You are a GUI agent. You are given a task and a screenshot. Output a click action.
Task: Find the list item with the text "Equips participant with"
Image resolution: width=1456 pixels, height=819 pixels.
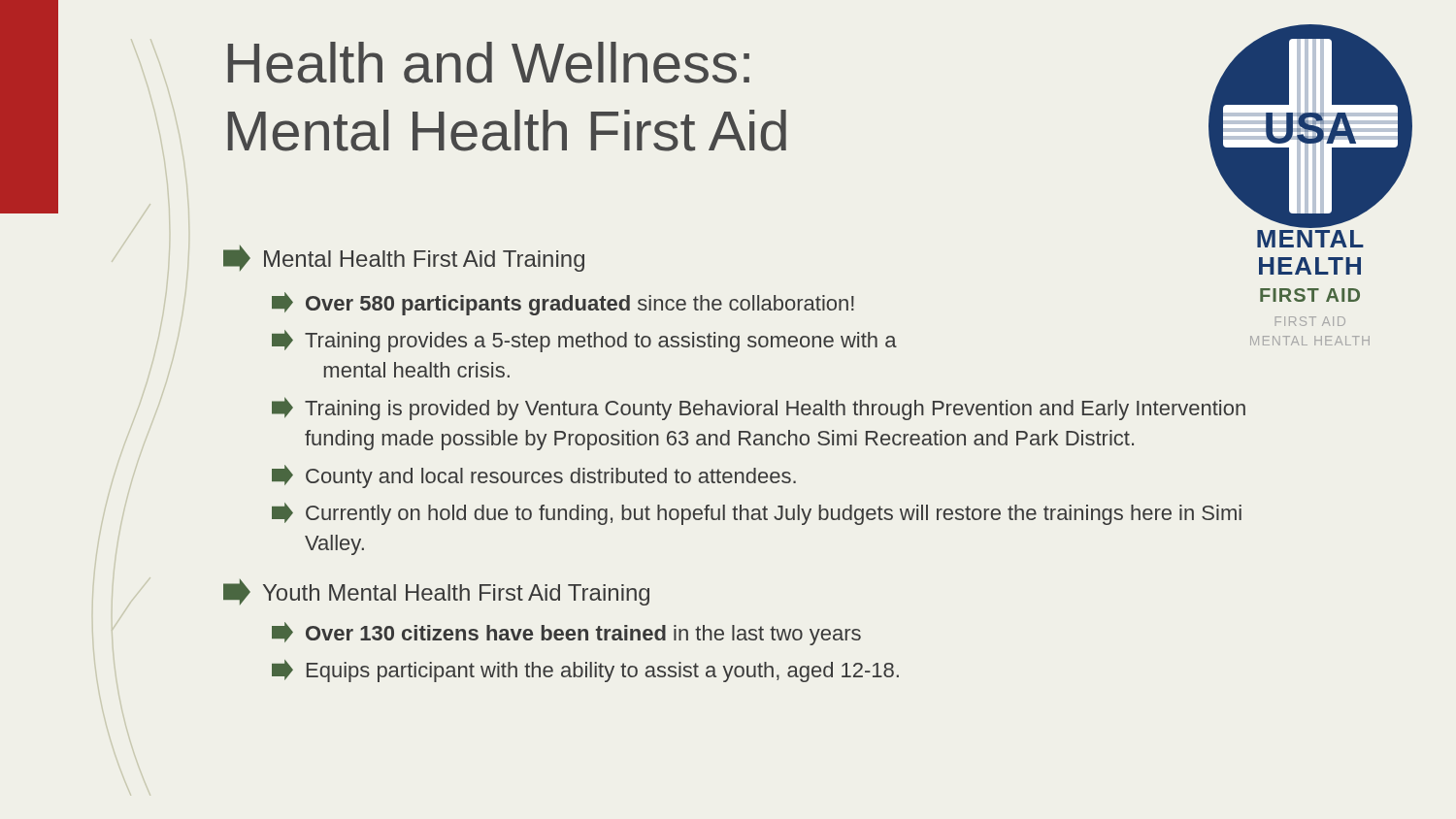pos(781,671)
